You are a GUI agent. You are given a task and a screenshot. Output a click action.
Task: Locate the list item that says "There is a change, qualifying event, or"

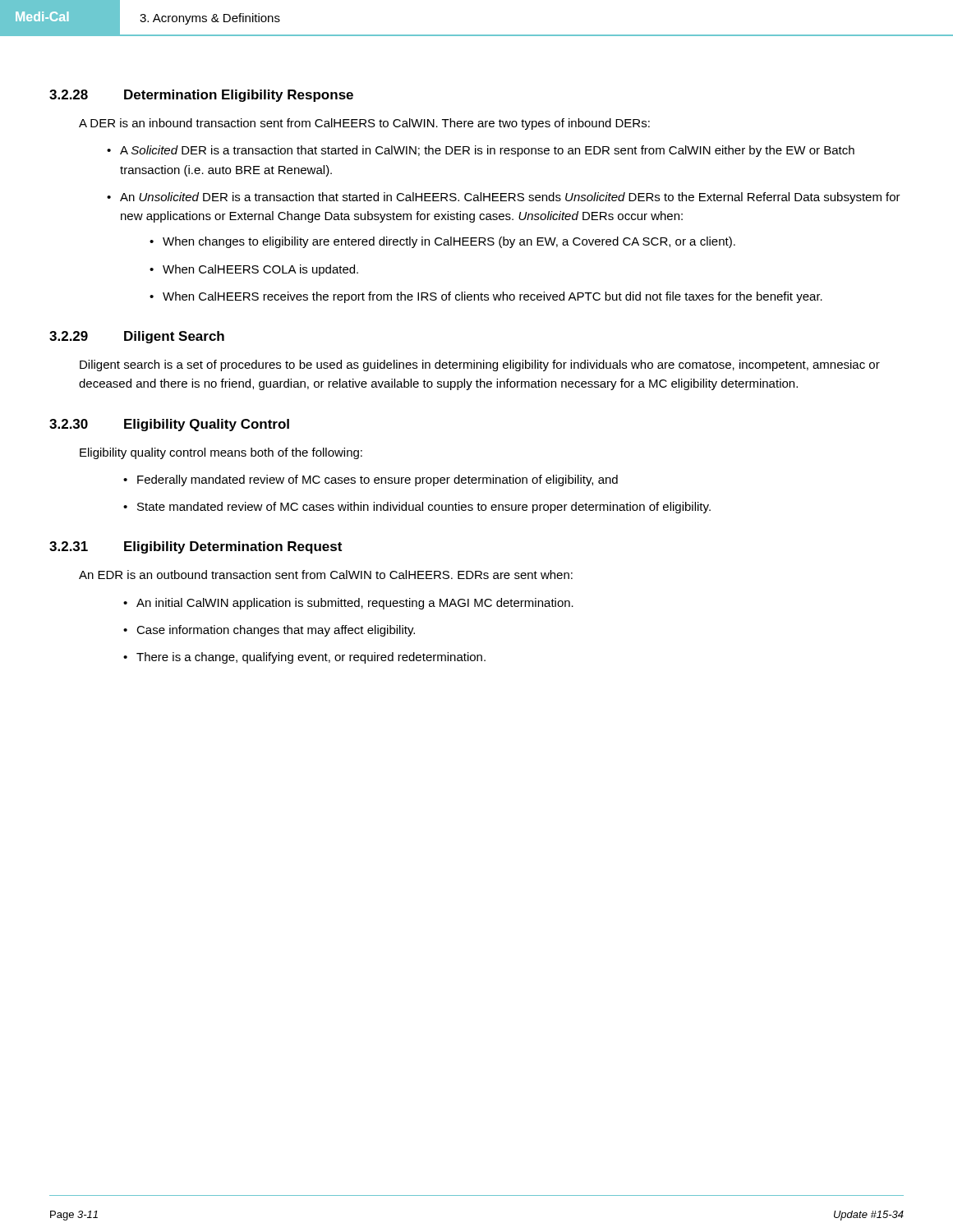(x=311, y=657)
